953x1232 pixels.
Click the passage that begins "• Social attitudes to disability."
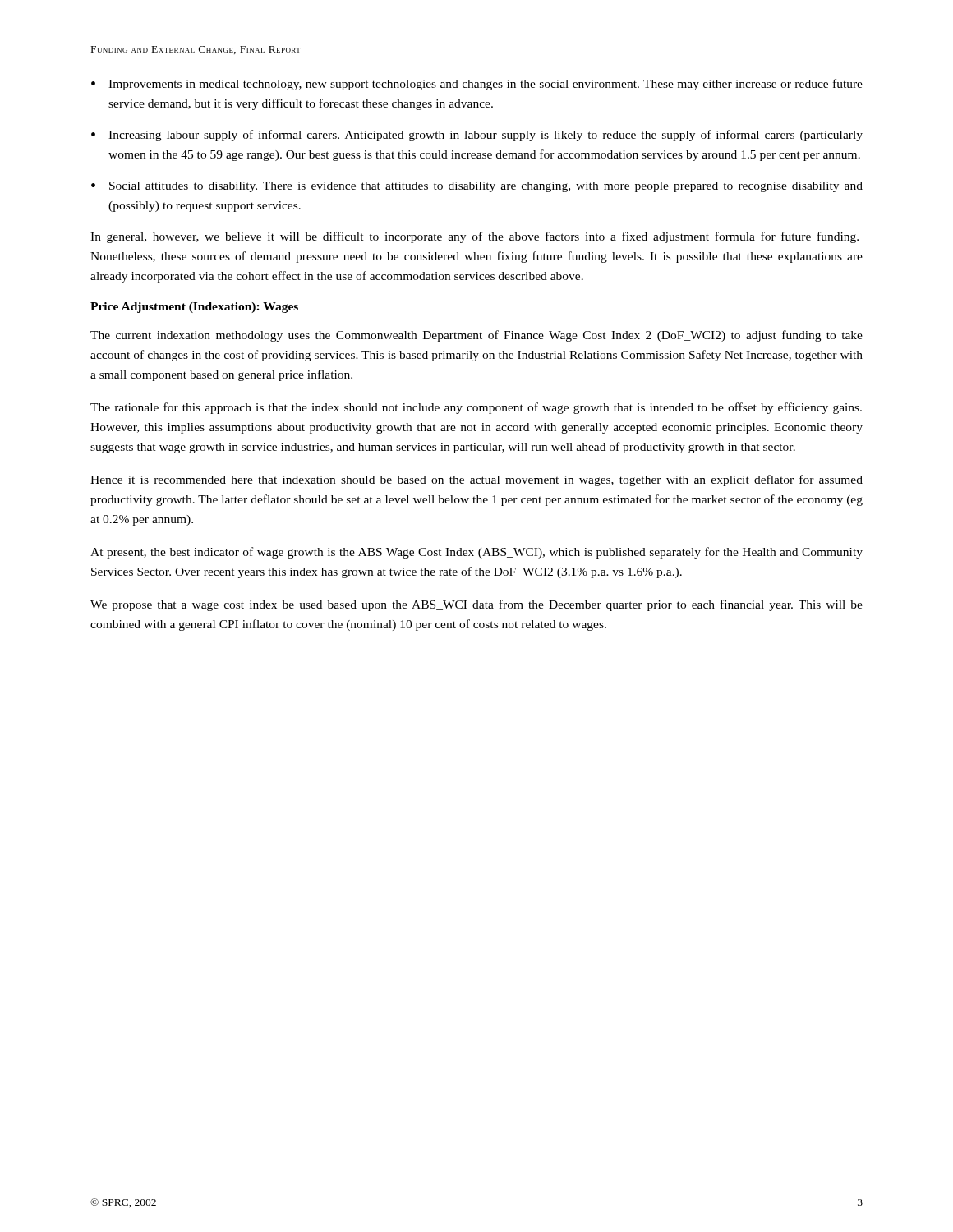click(476, 196)
